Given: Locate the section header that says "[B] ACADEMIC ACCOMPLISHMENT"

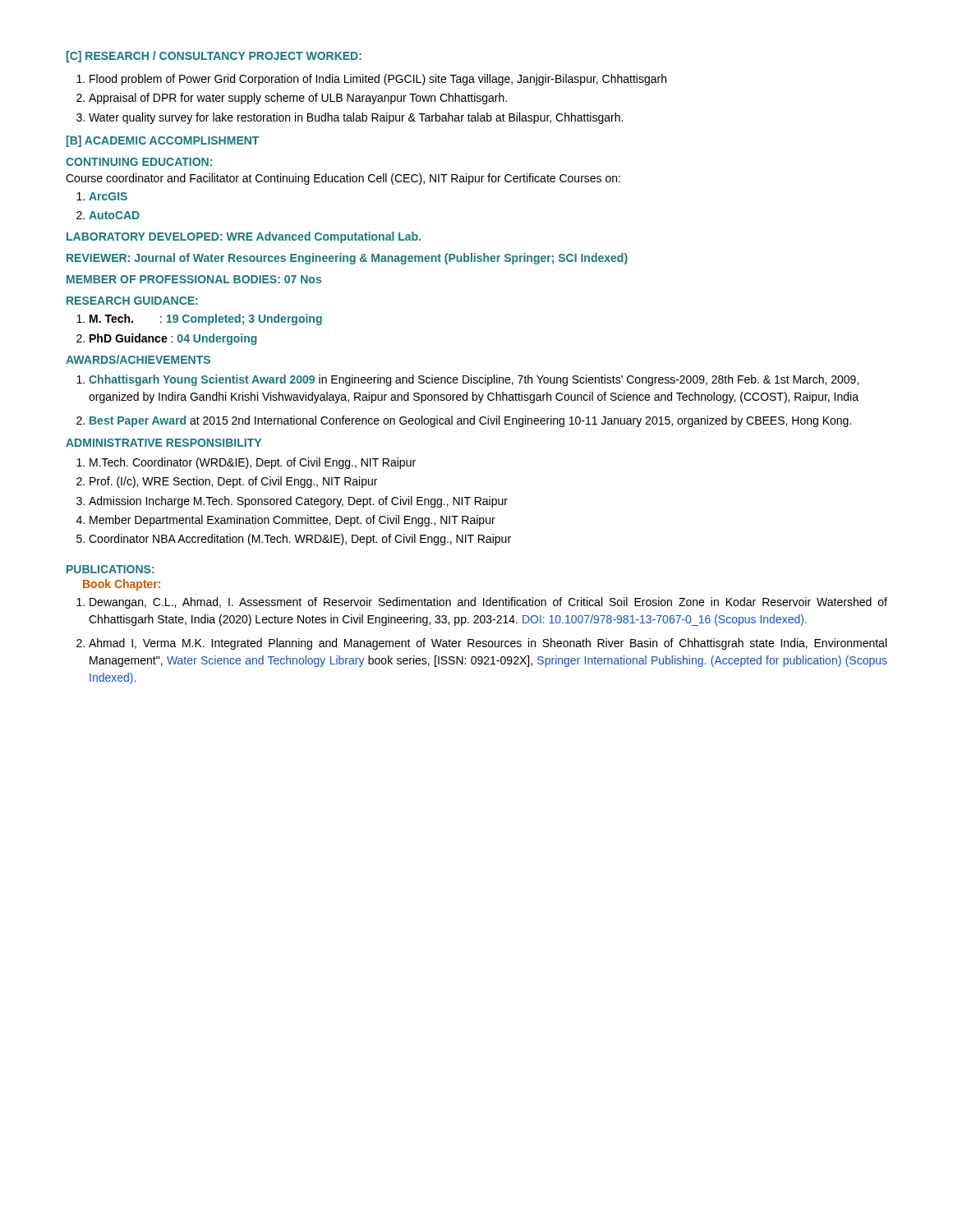Looking at the screenshot, I should [162, 140].
